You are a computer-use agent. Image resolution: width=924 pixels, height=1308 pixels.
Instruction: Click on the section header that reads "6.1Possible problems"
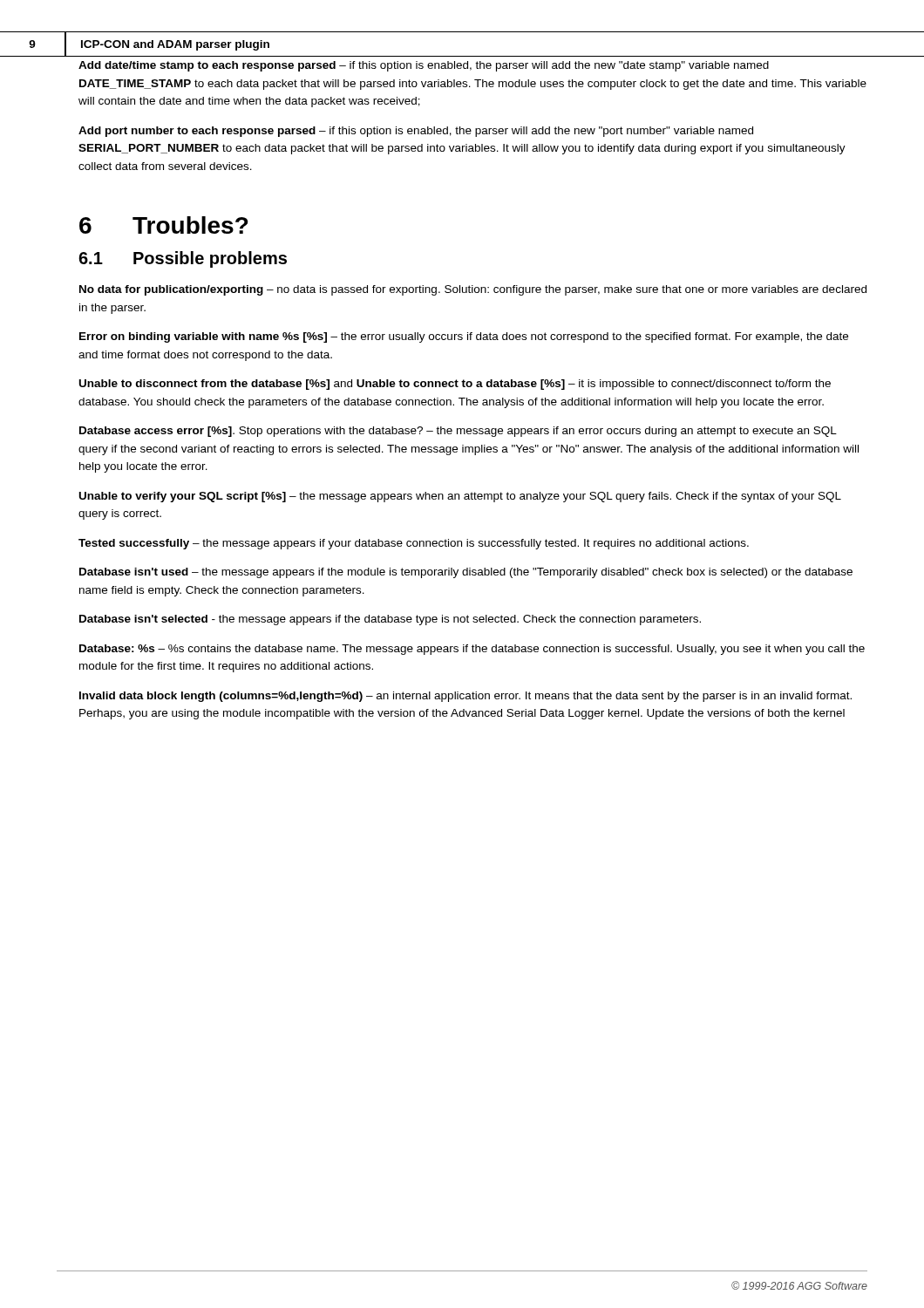click(183, 259)
